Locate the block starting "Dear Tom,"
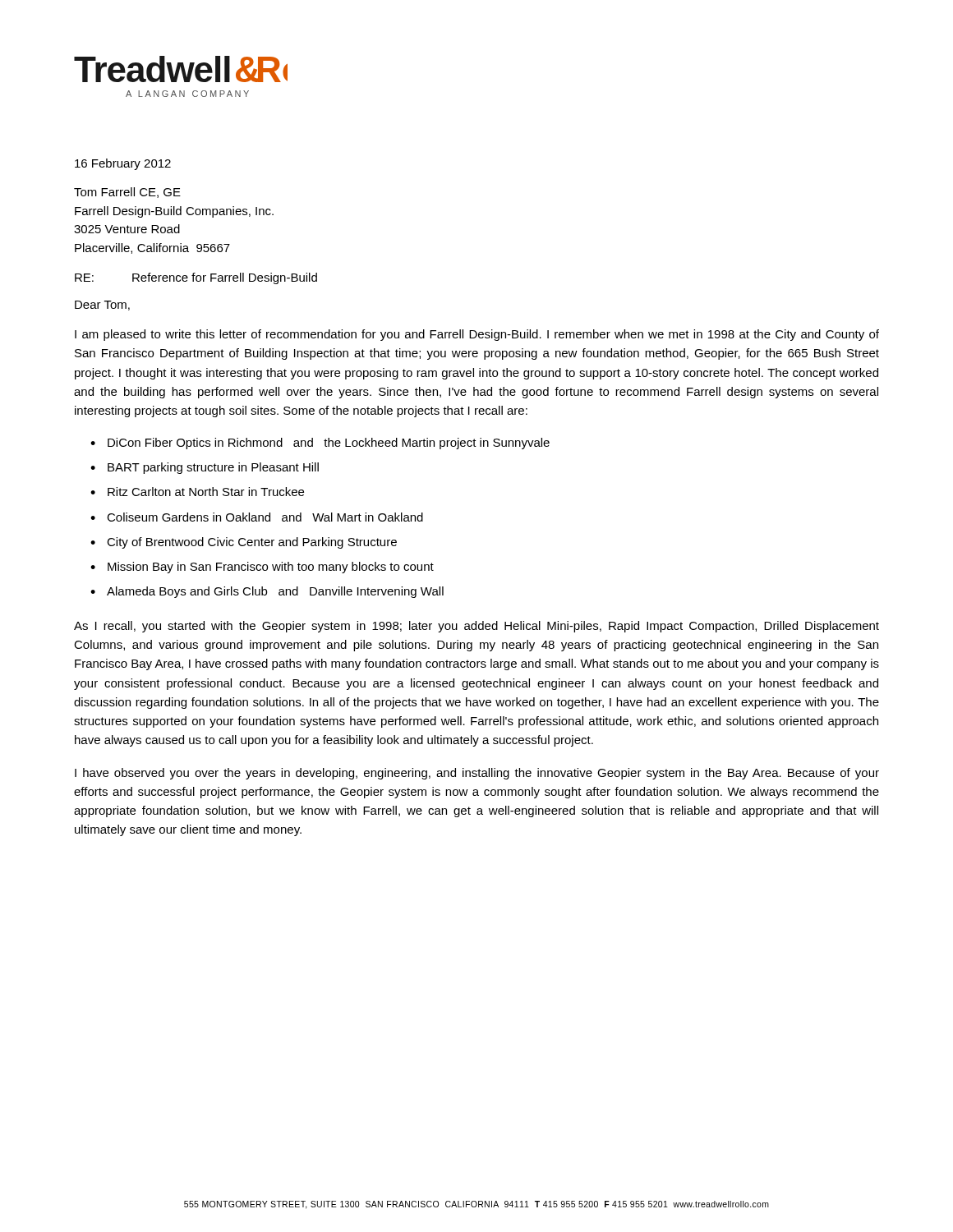 click(x=102, y=304)
